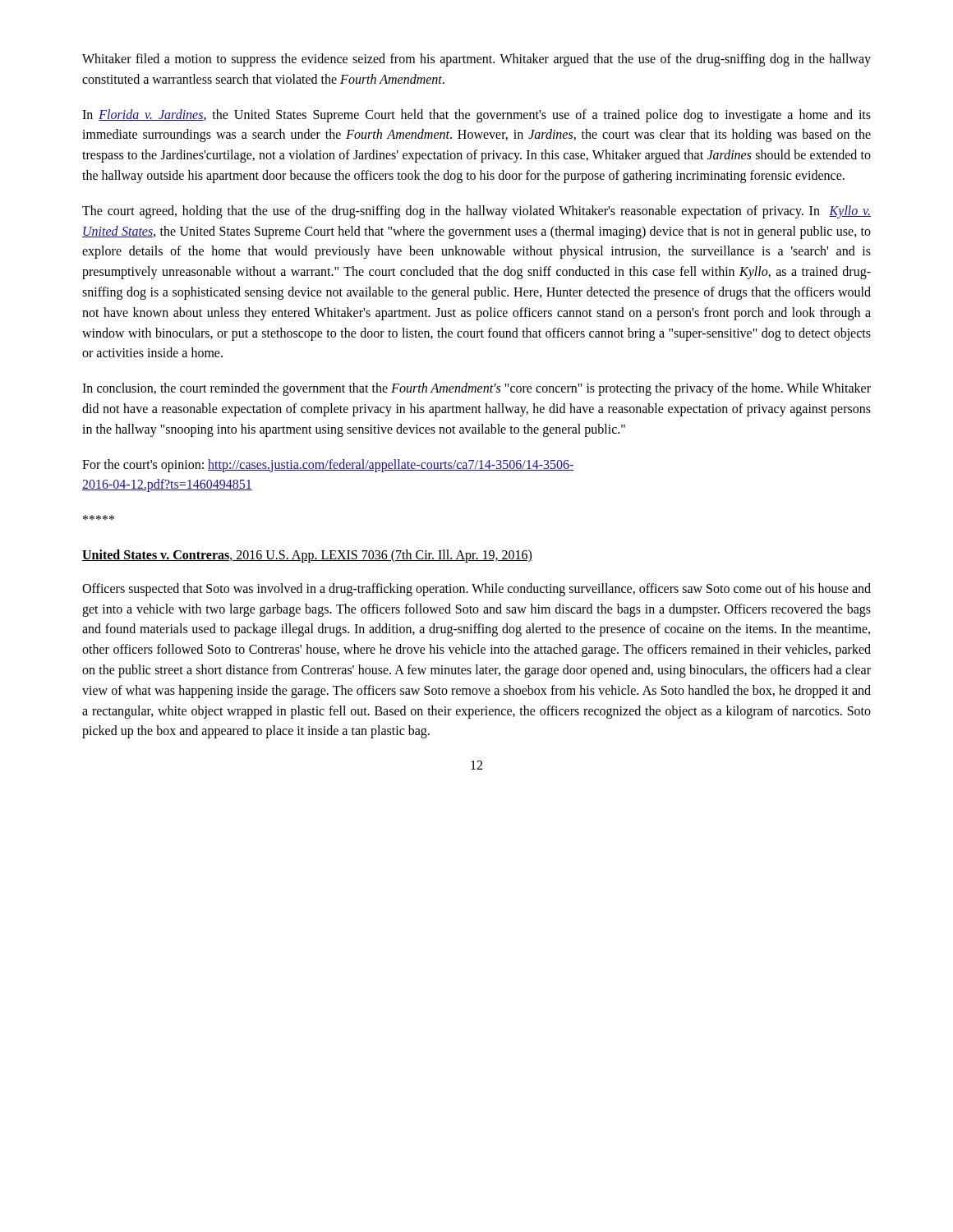Where is the passage that starts "In conclusion, the court"?
Image resolution: width=953 pixels, height=1232 pixels.
(x=476, y=409)
